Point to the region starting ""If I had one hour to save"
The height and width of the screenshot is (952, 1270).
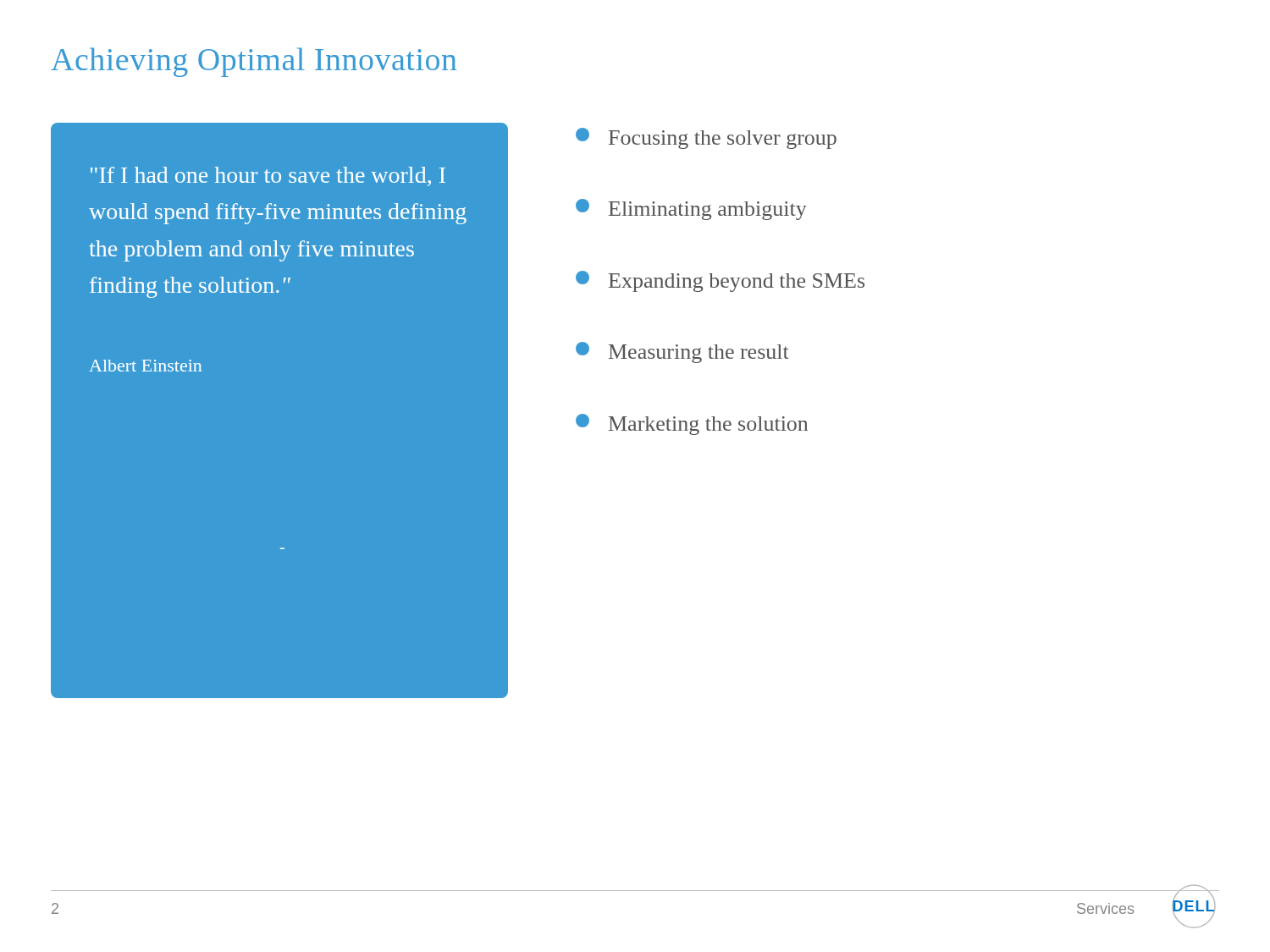278,230
